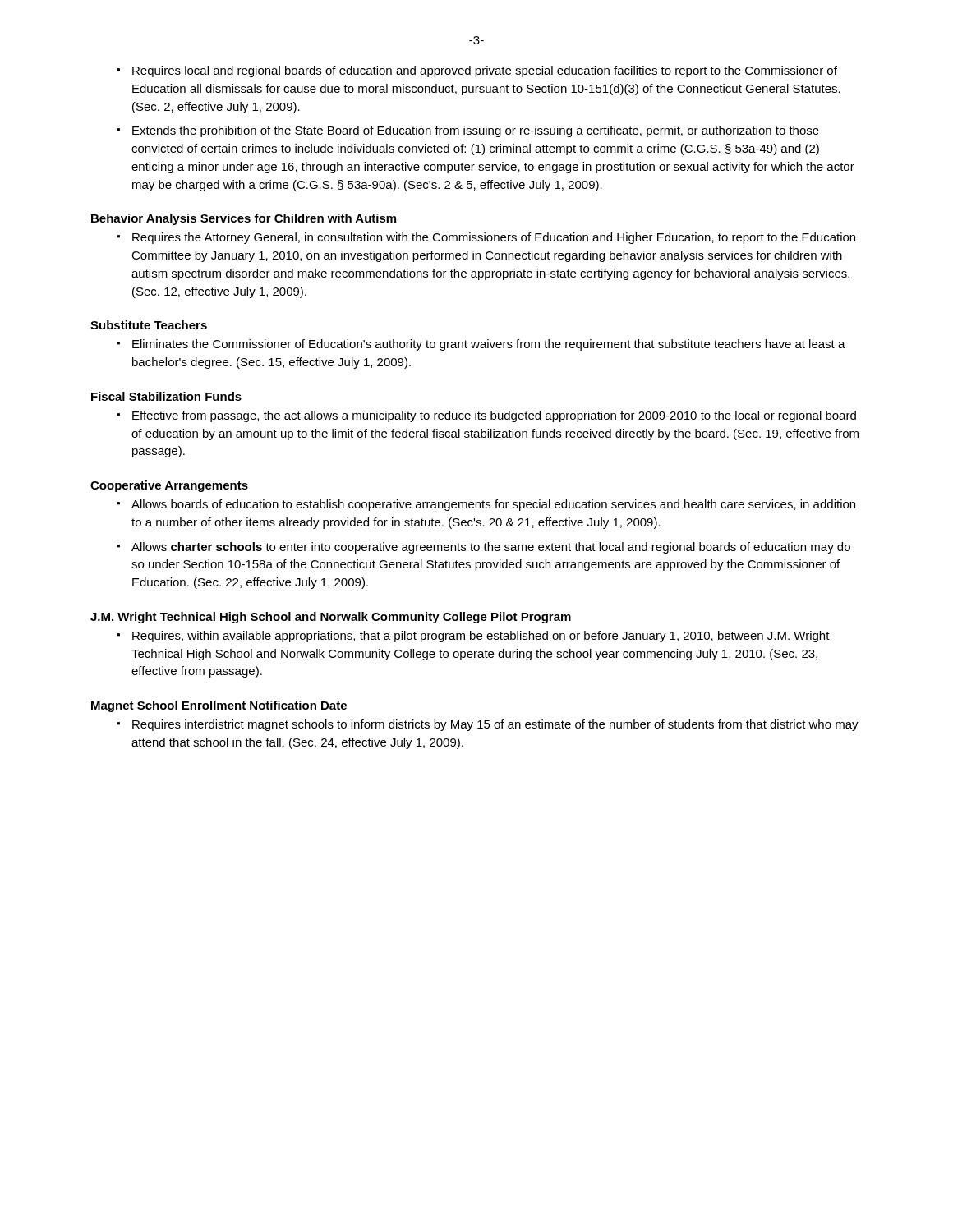Viewport: 953px width, 1232px height.
Task: Find the text starting "Requires interdistrict magnet"
Action: 495,733
